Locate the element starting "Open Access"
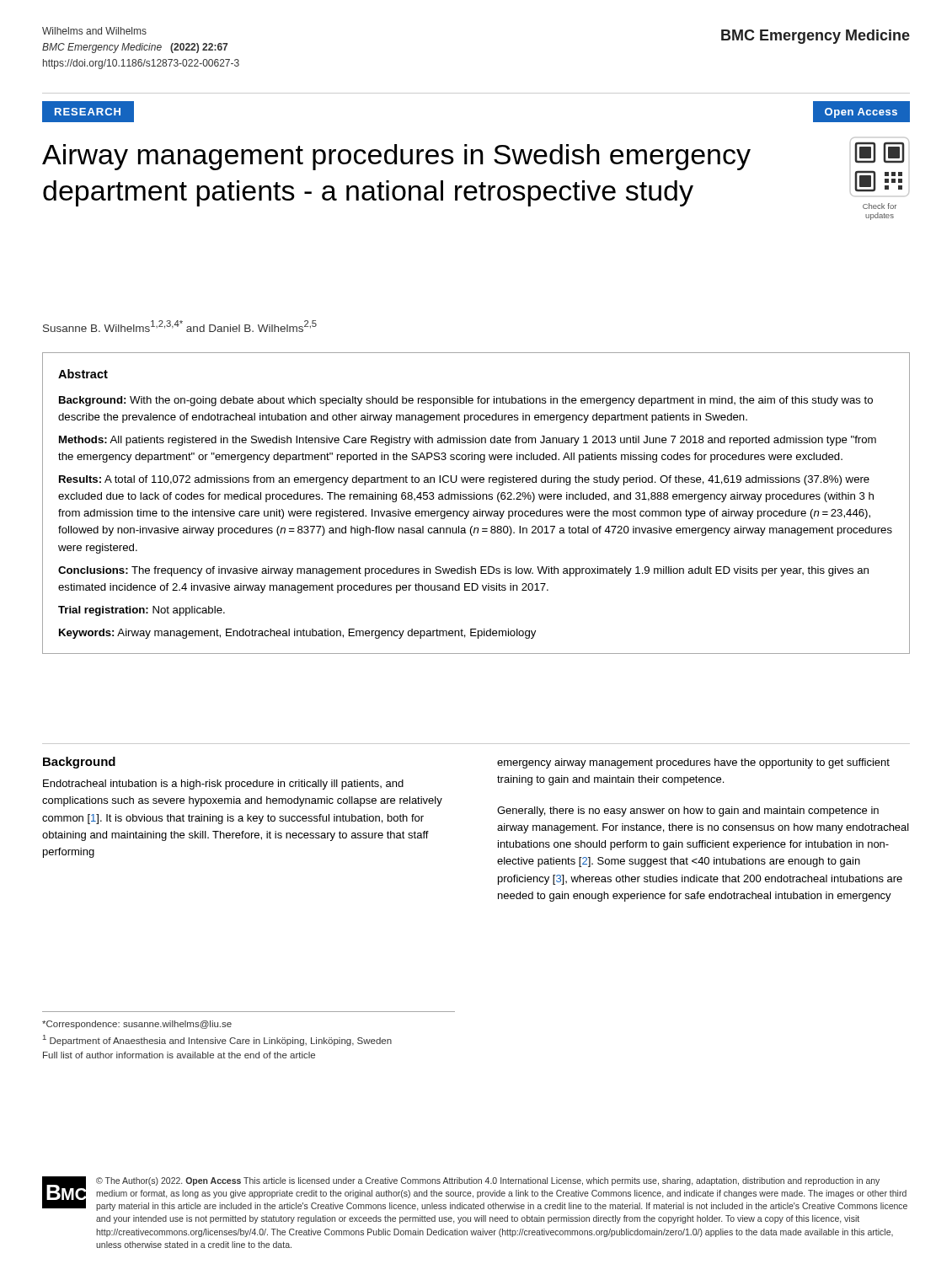The width and height of the screenshot is (952, 1264). [x=861, y=112]
